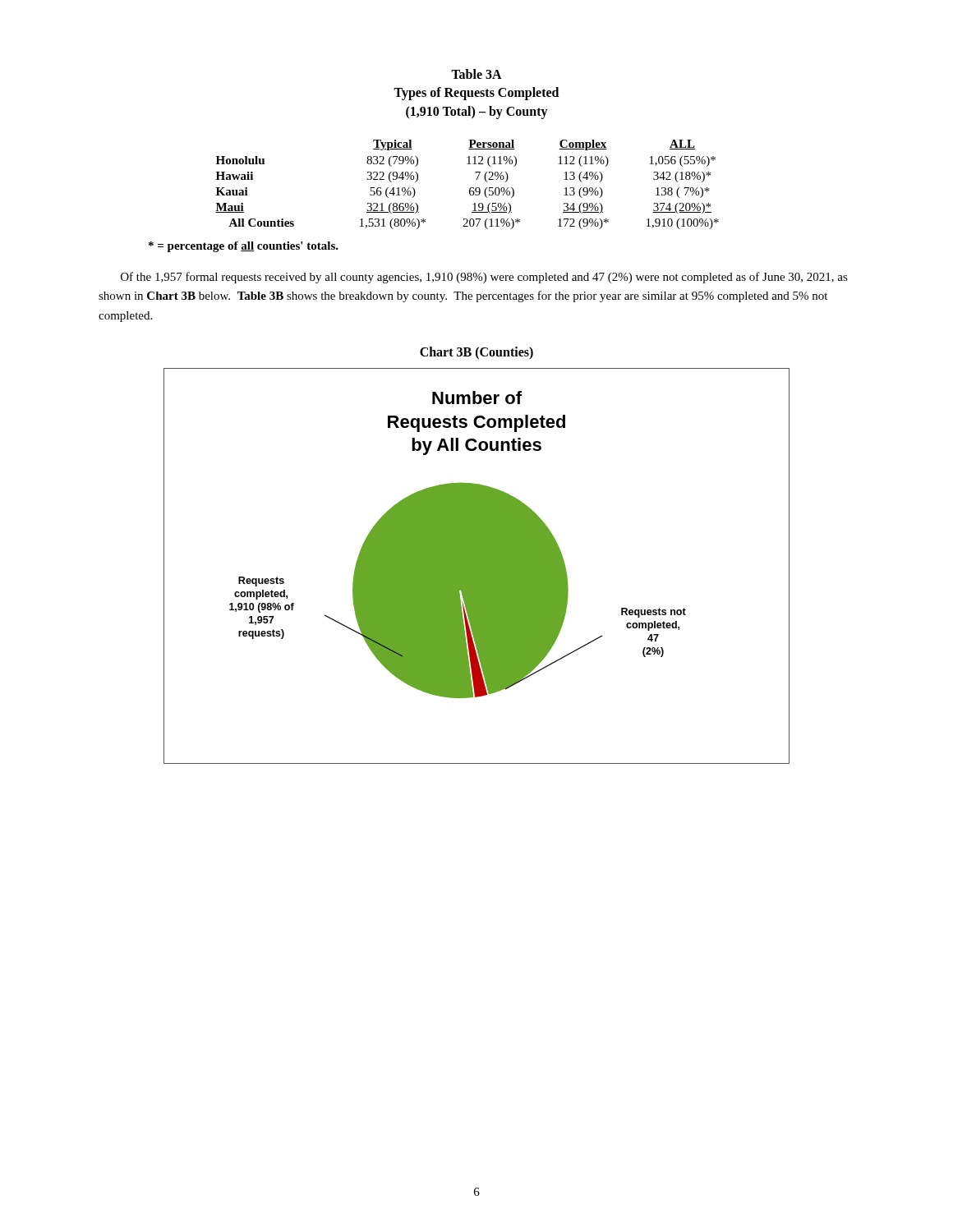Click on the caption containing "Chart 3B (Counties)"
953x1232 pixels.
(476, 352)
